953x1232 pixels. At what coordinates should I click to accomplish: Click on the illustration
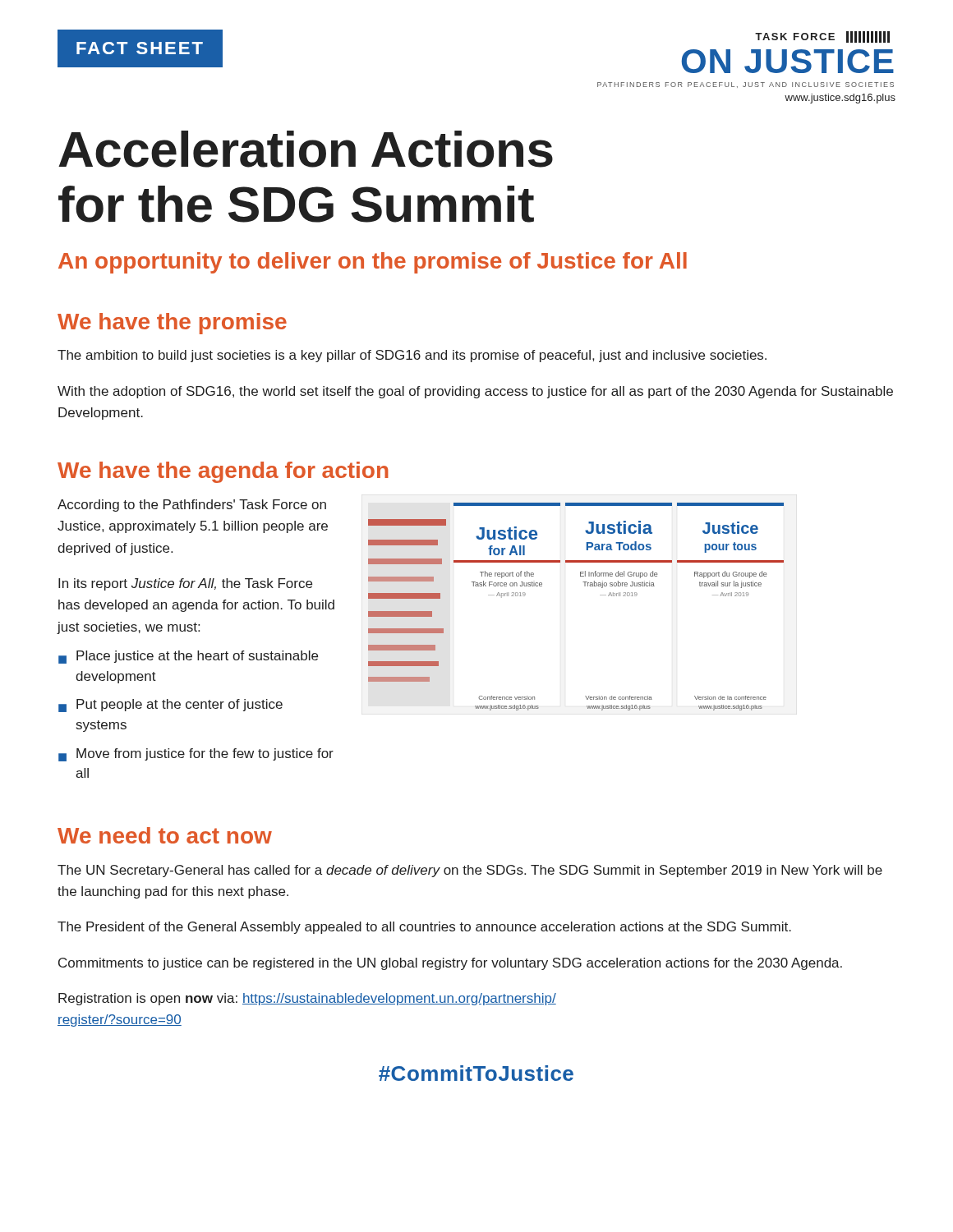coord(629,604)
